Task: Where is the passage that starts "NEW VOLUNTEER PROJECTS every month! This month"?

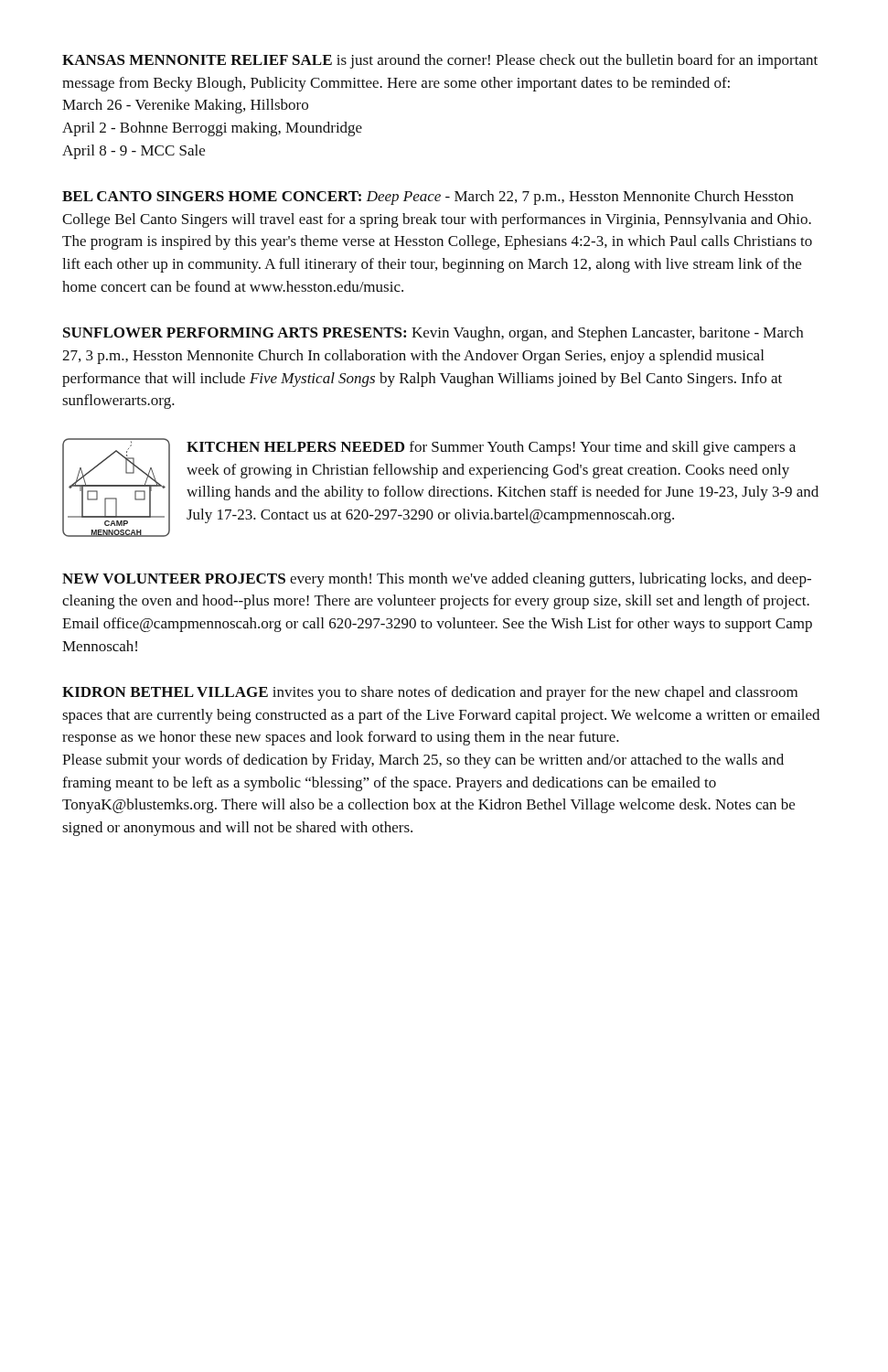Action: coord(437,612)
